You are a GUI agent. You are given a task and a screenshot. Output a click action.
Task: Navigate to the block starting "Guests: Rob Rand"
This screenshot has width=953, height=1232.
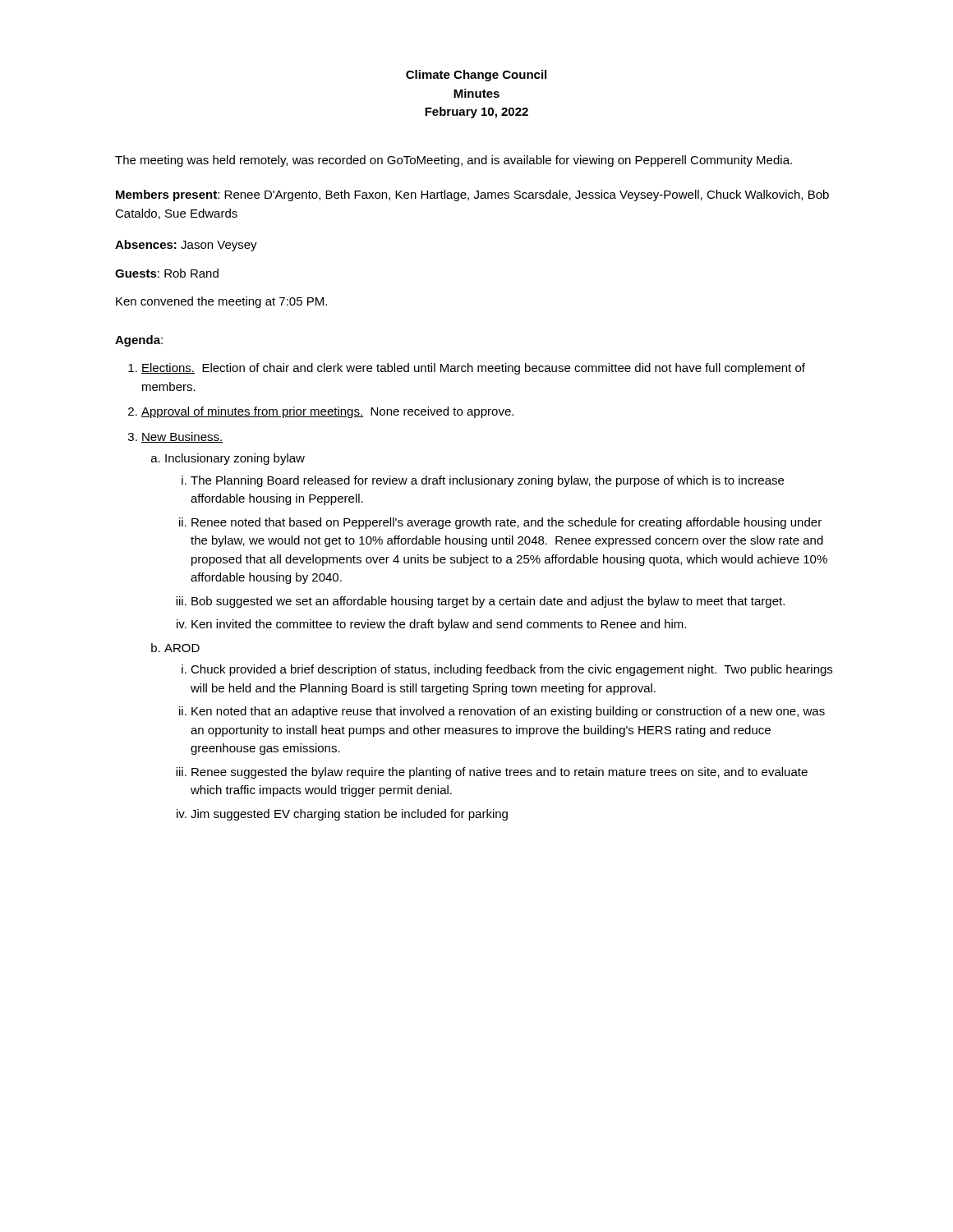pyautogui.click(x=167, y=273)
